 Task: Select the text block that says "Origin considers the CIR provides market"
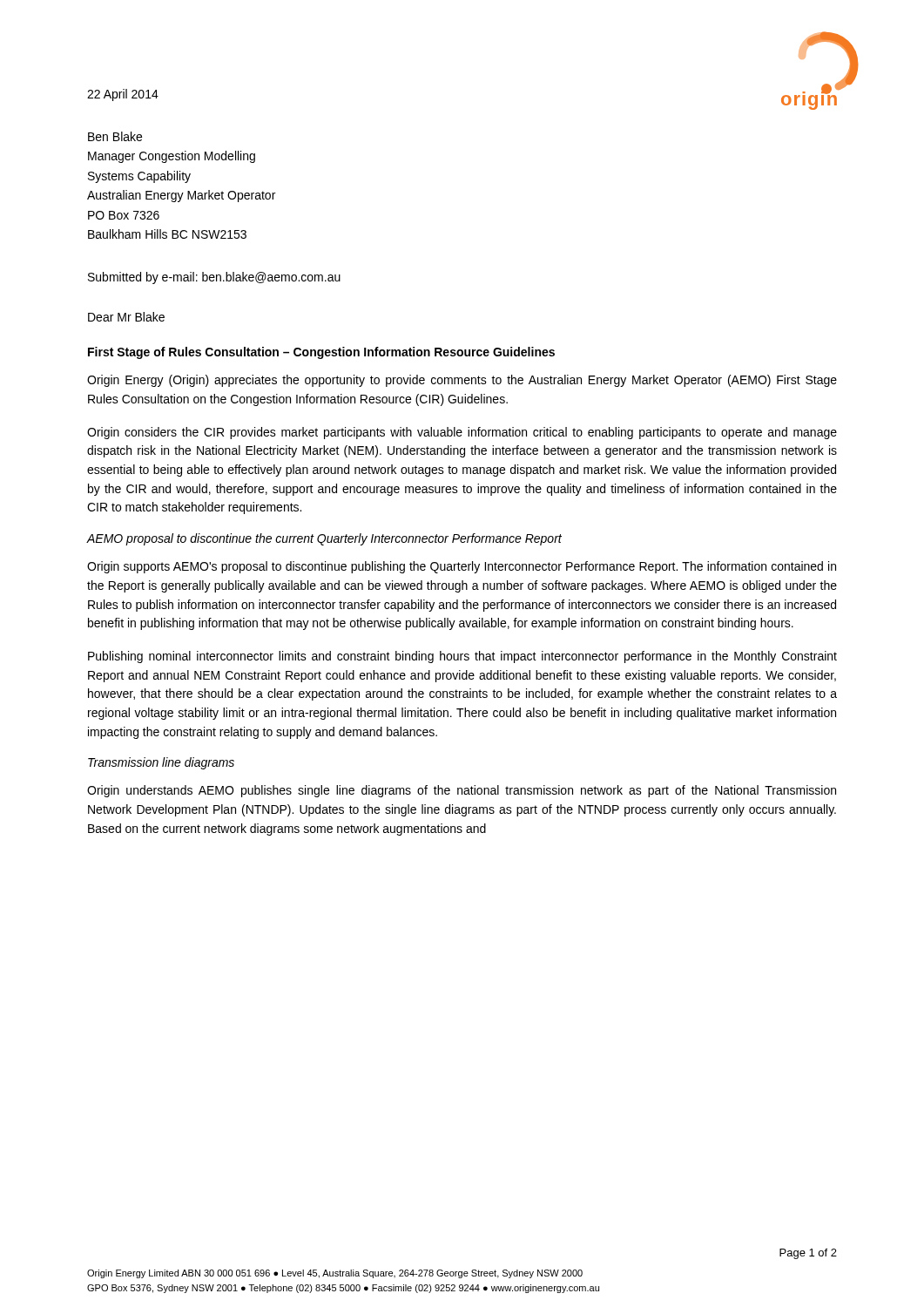[x=462, y=470]
